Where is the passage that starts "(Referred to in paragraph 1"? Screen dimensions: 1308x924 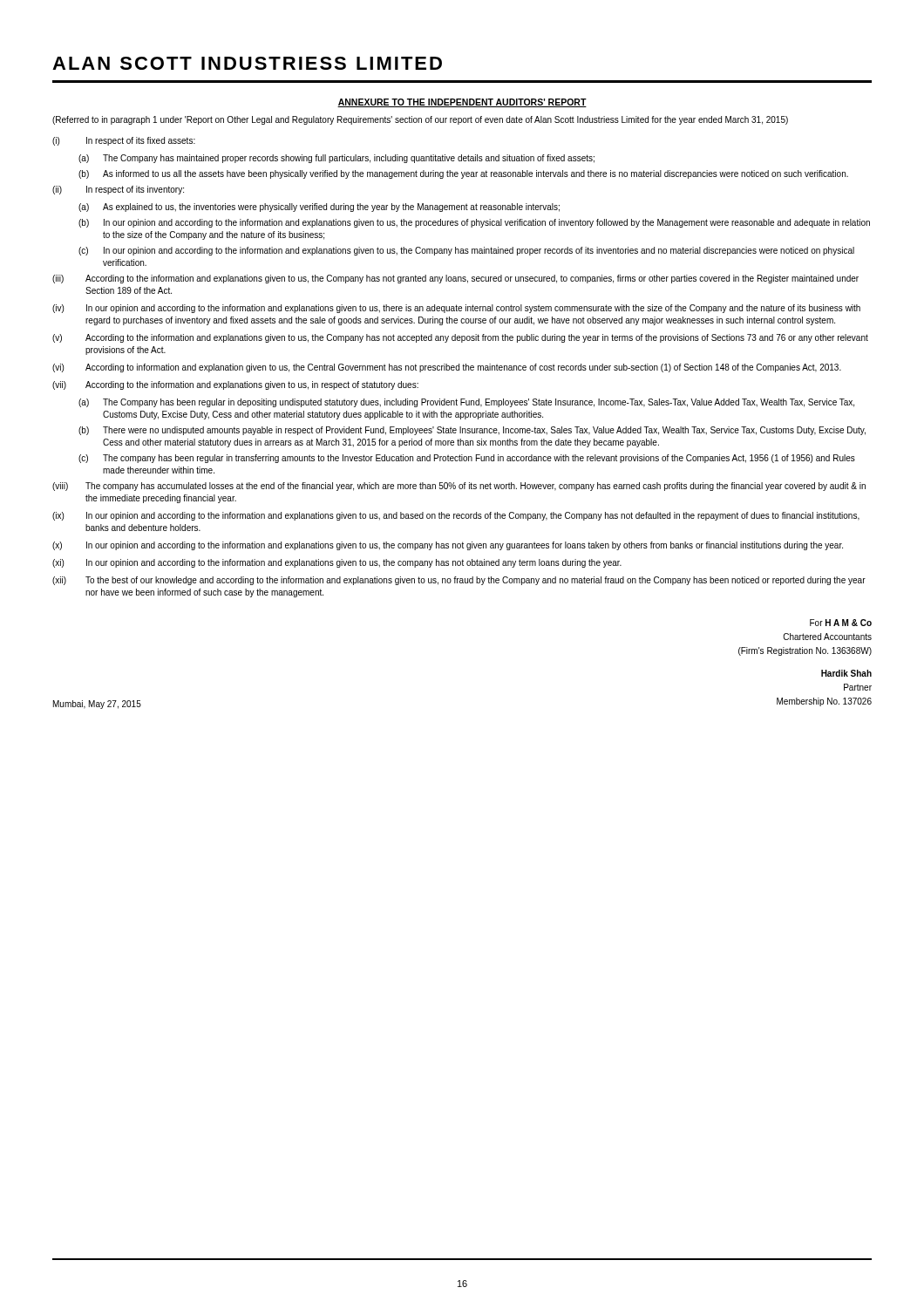(420, 120)
